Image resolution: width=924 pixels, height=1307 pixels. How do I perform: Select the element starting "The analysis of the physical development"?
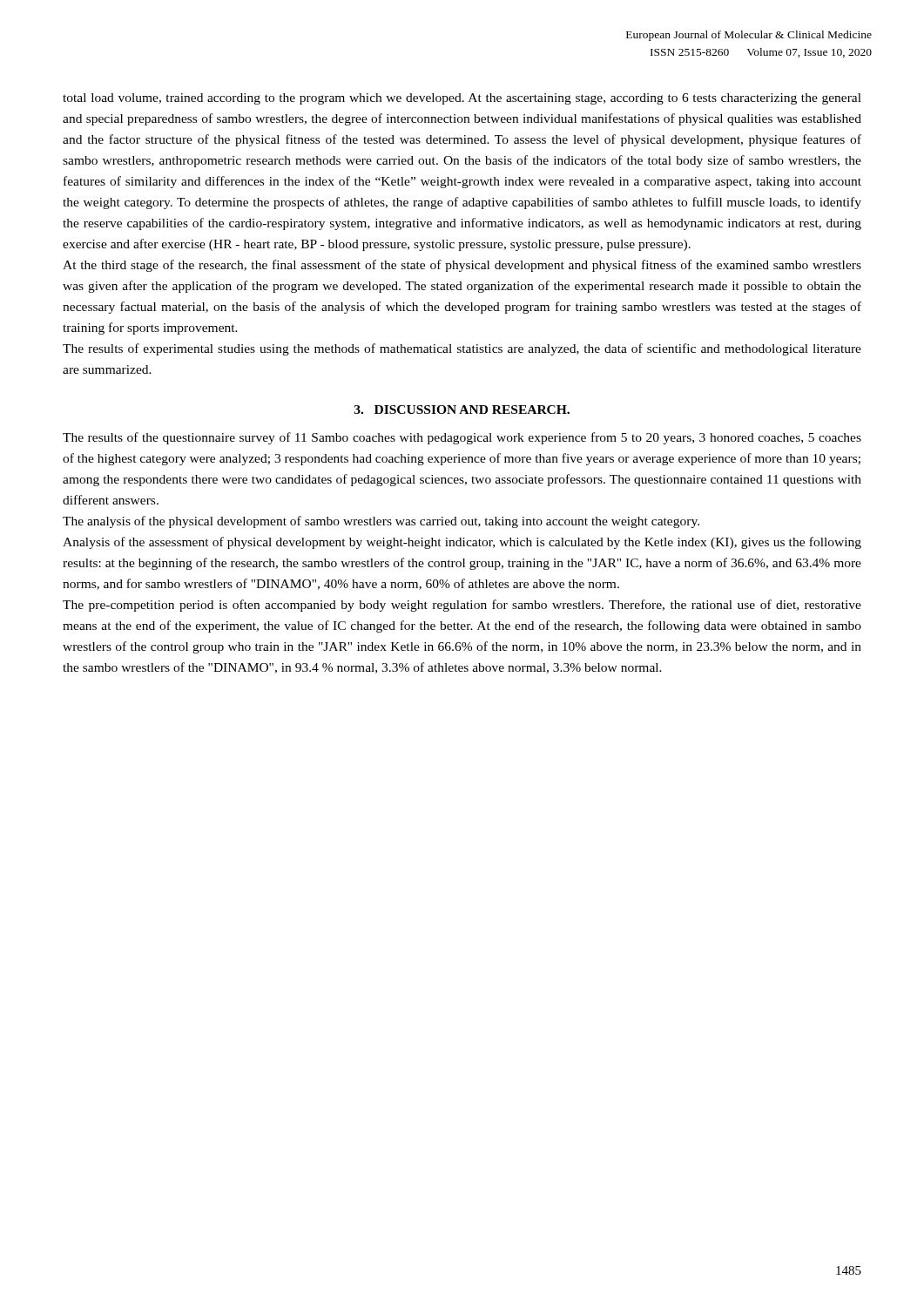point(381,521)
